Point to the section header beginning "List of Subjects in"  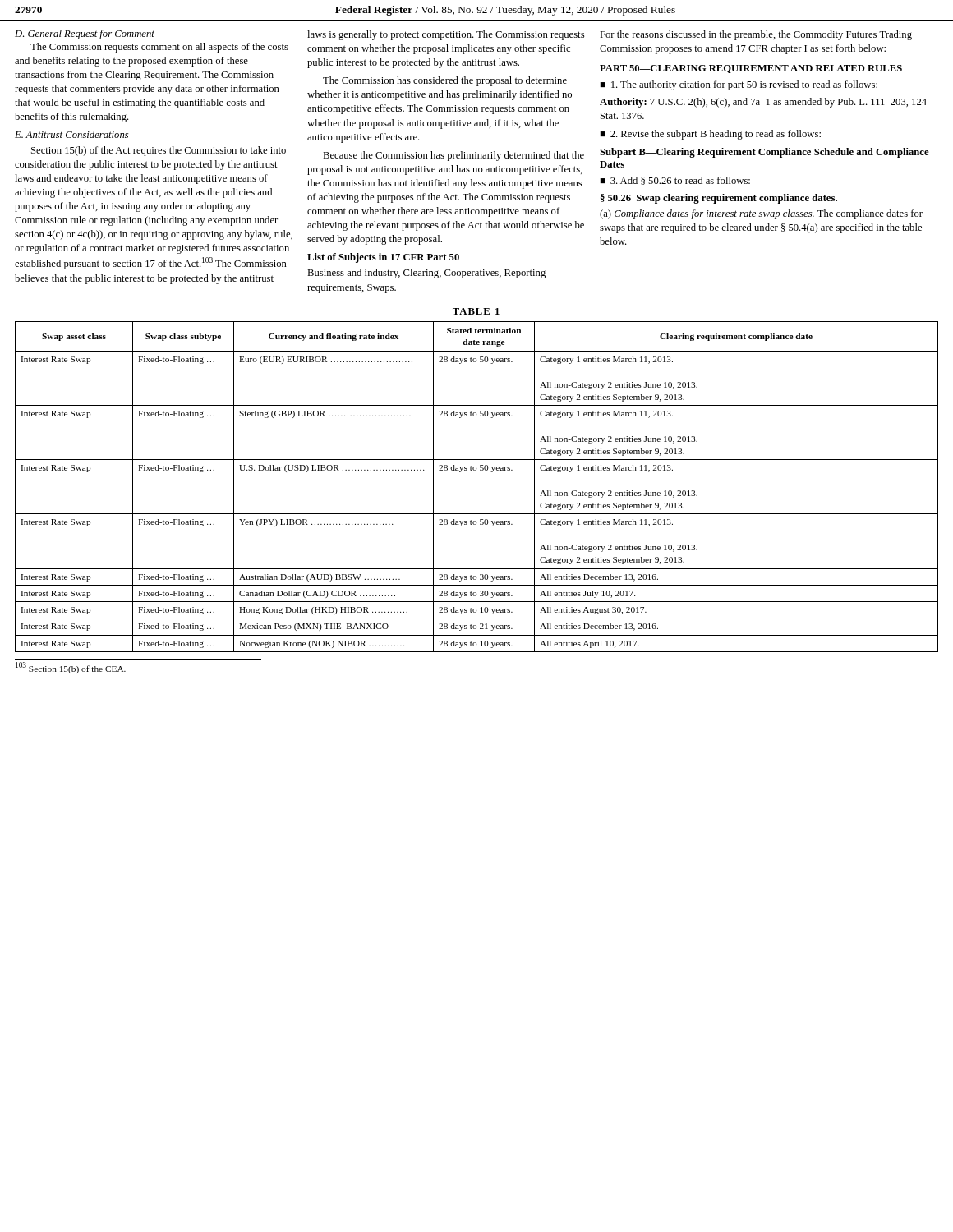tap(383, 257)
